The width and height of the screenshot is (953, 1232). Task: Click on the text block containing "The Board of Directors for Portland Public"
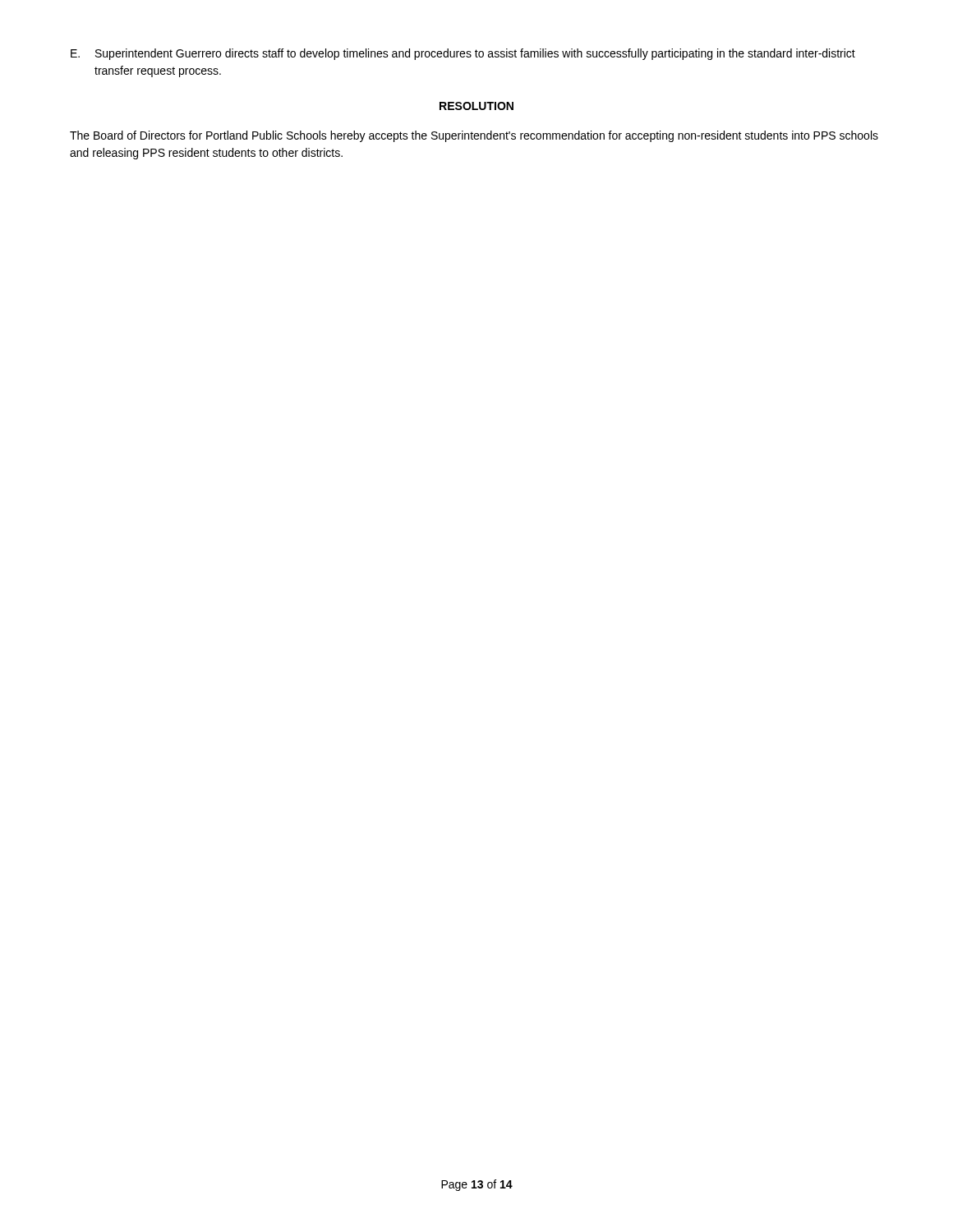point(474,144)
